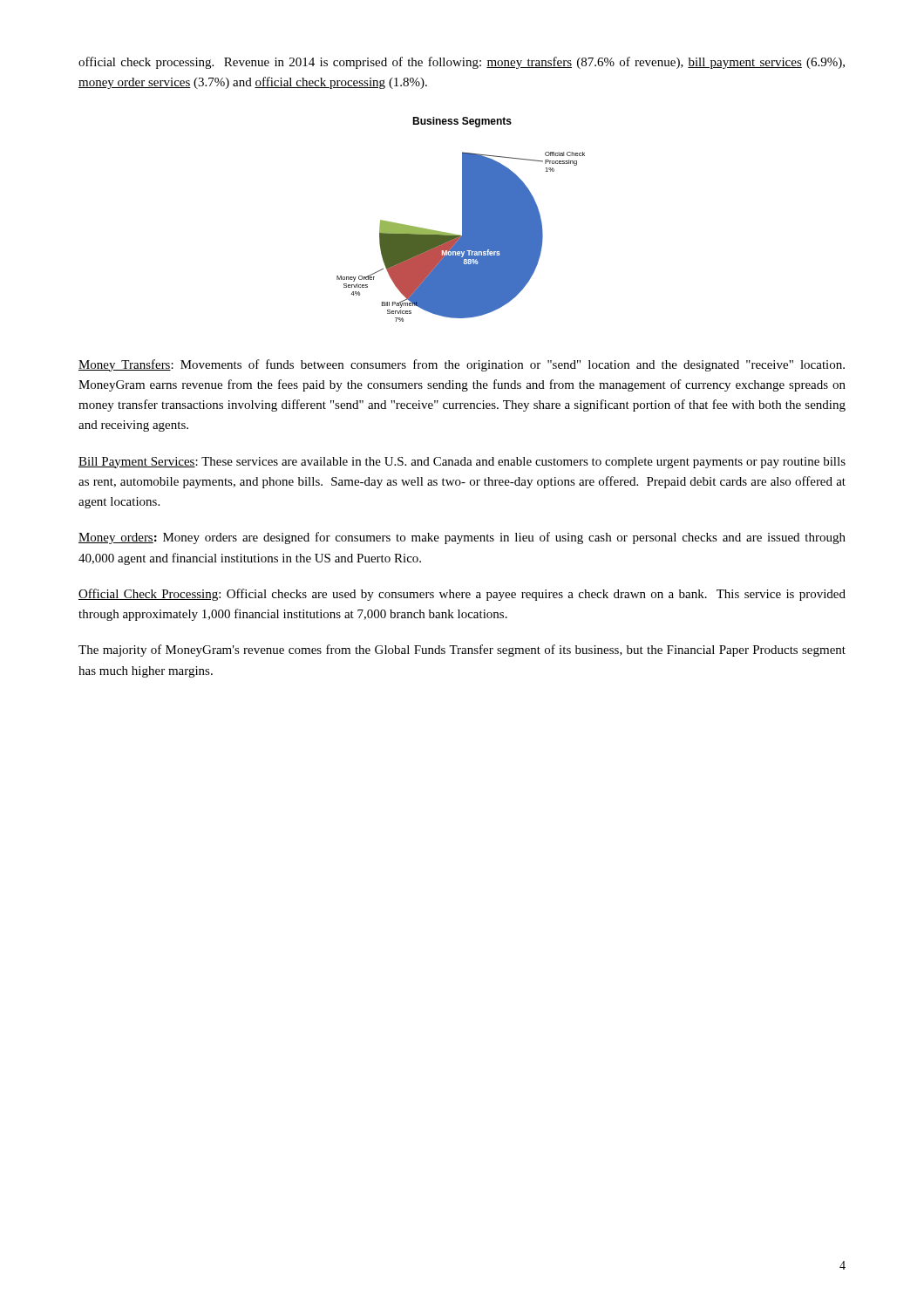The image size is (924, 1308).
Task: Locate the passage starting "Money Transfers: Movements of funds"
Action: 462,394
